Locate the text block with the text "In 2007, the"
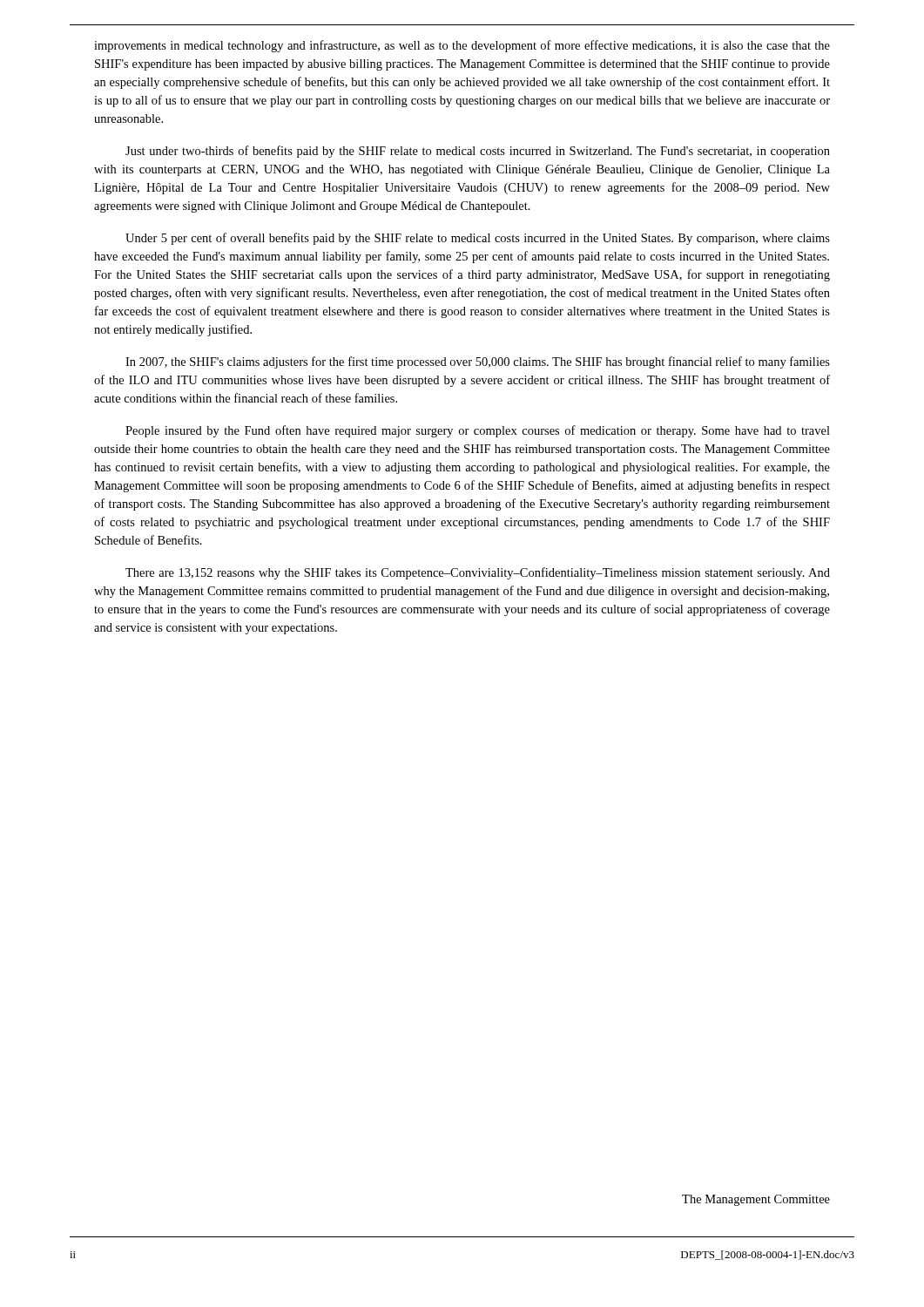 pyautogui.click(x=462, y=380)
